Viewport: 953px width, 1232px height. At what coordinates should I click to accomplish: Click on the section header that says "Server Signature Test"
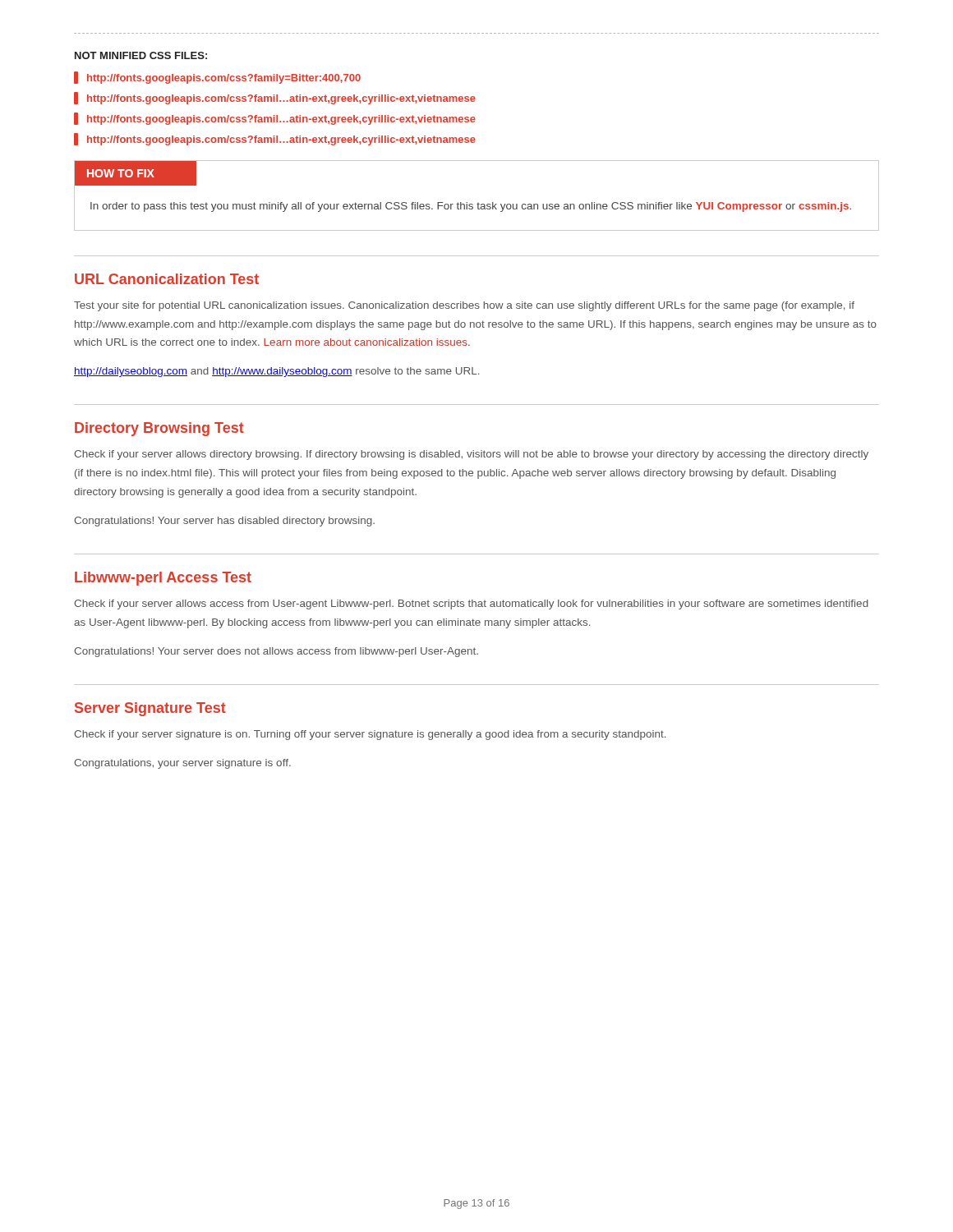(150, 709)
